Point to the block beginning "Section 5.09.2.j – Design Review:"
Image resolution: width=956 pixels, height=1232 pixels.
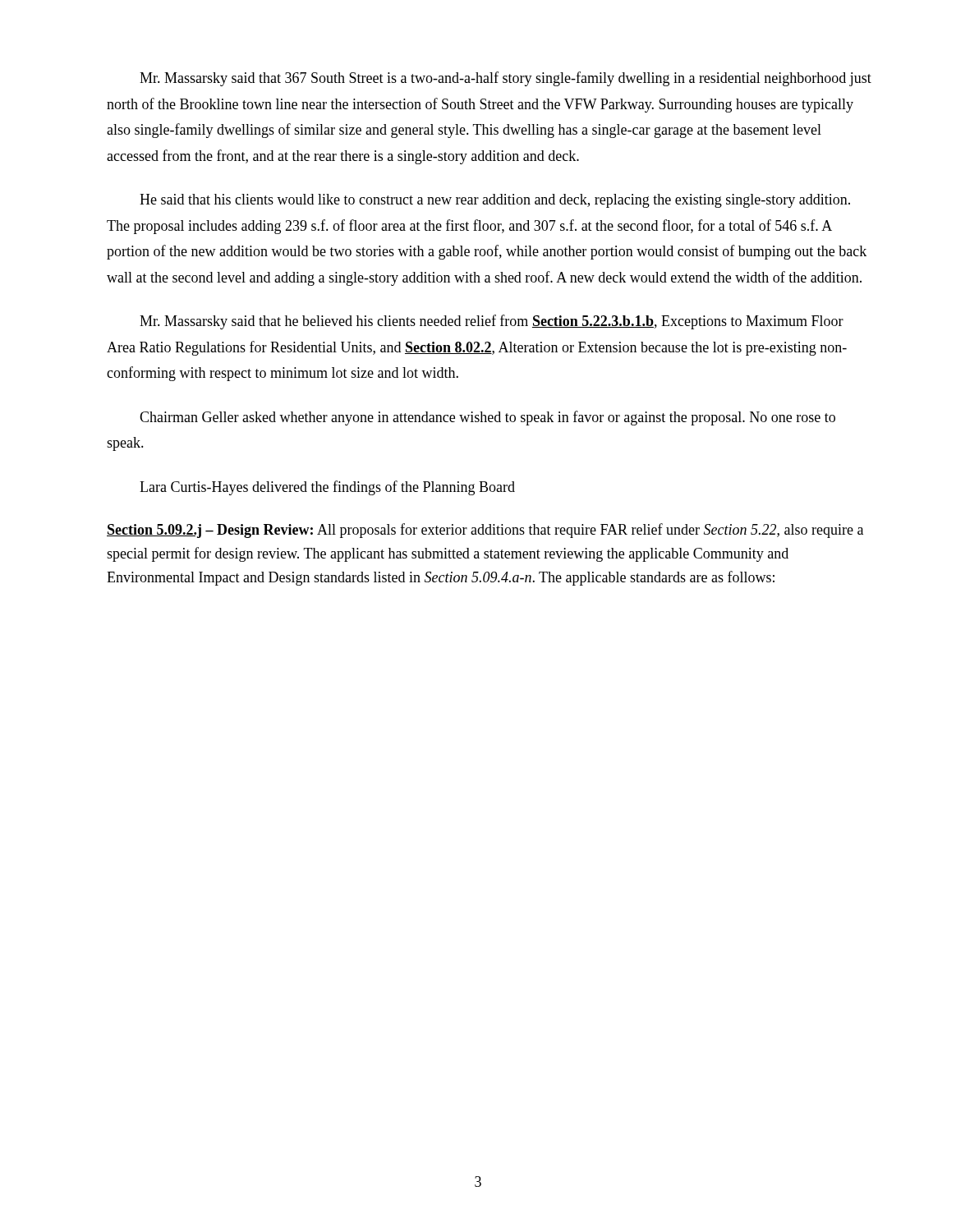[x=485, y=553]
